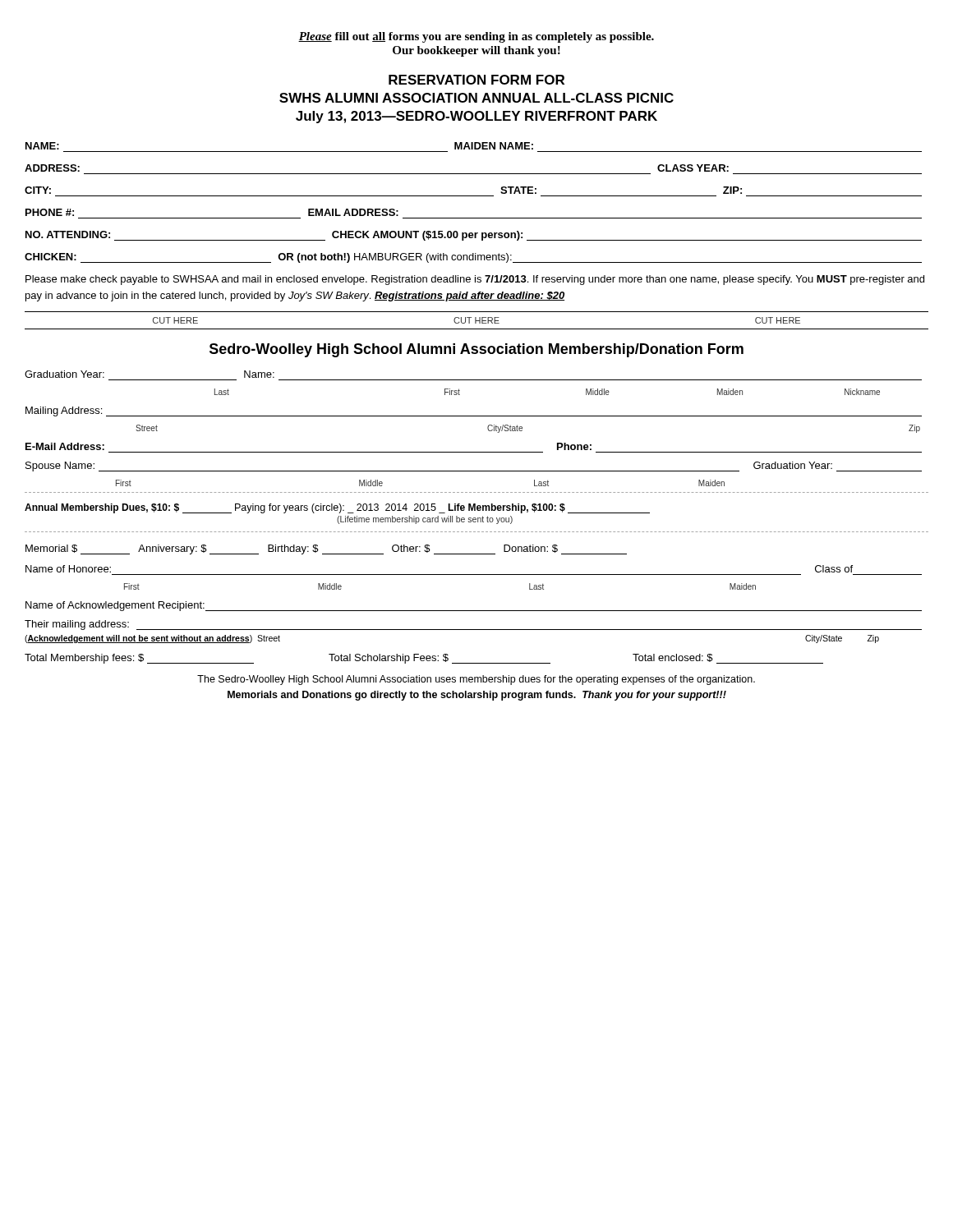
Task: Click on the text block that says "Name of Honoree: Class of First"
Action: click(x=476, y=602)
